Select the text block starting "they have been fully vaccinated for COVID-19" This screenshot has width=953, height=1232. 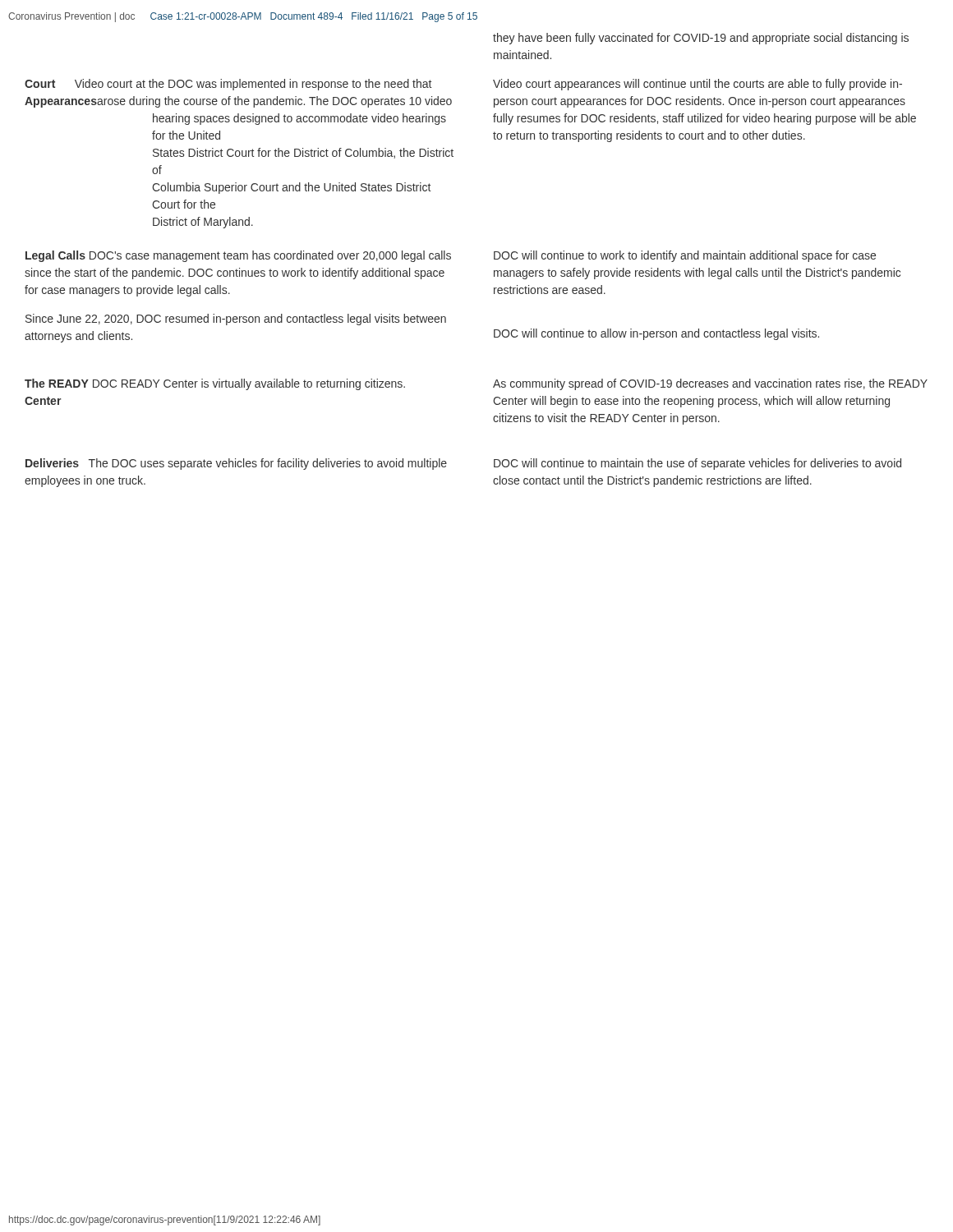[x=701, y=46]
